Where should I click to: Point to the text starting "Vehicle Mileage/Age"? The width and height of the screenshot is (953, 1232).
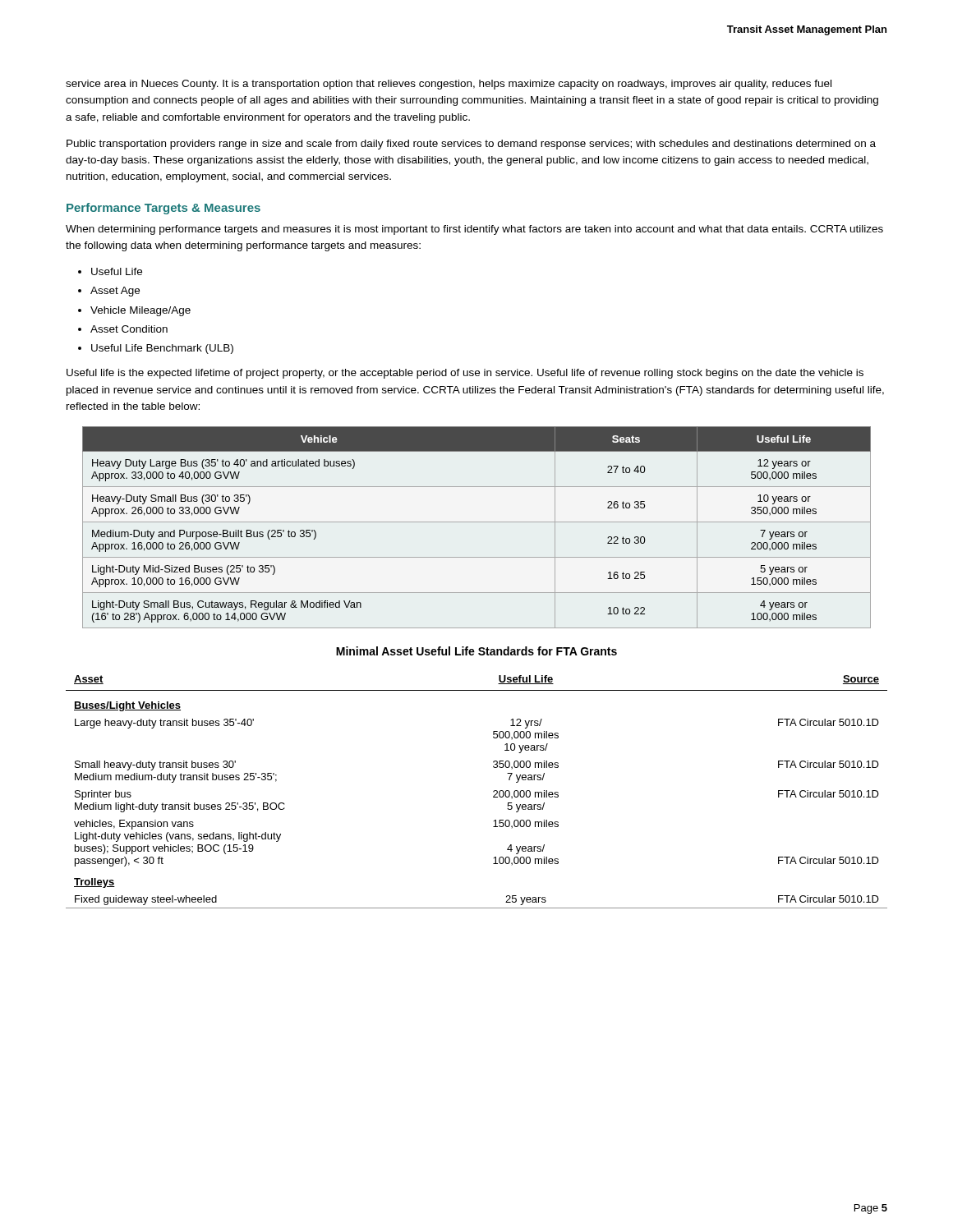click(141, 310)
